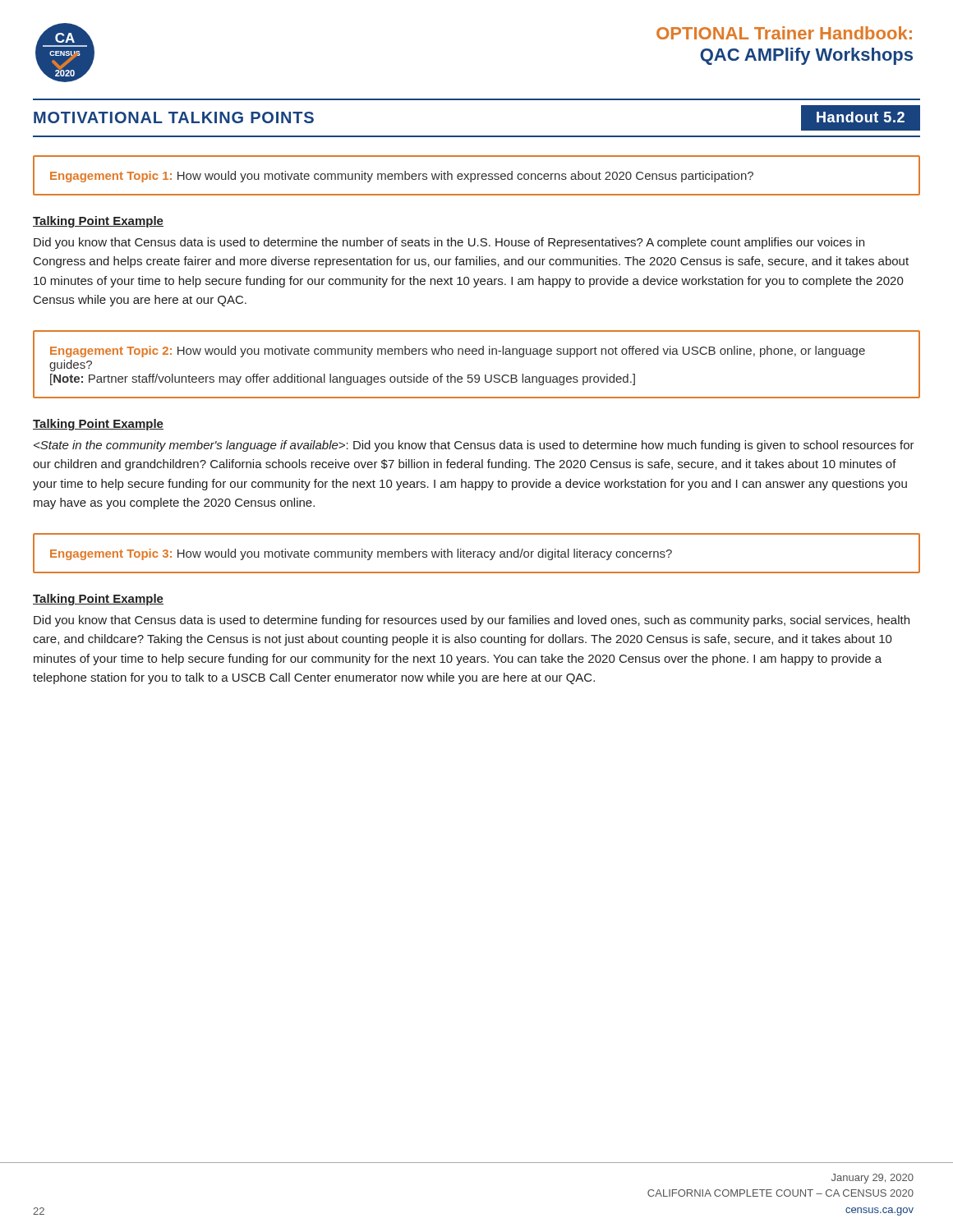Click on the text block that says "Engagement Topic 2: How"
The image size is (953, 1232).
pos(457,364)
